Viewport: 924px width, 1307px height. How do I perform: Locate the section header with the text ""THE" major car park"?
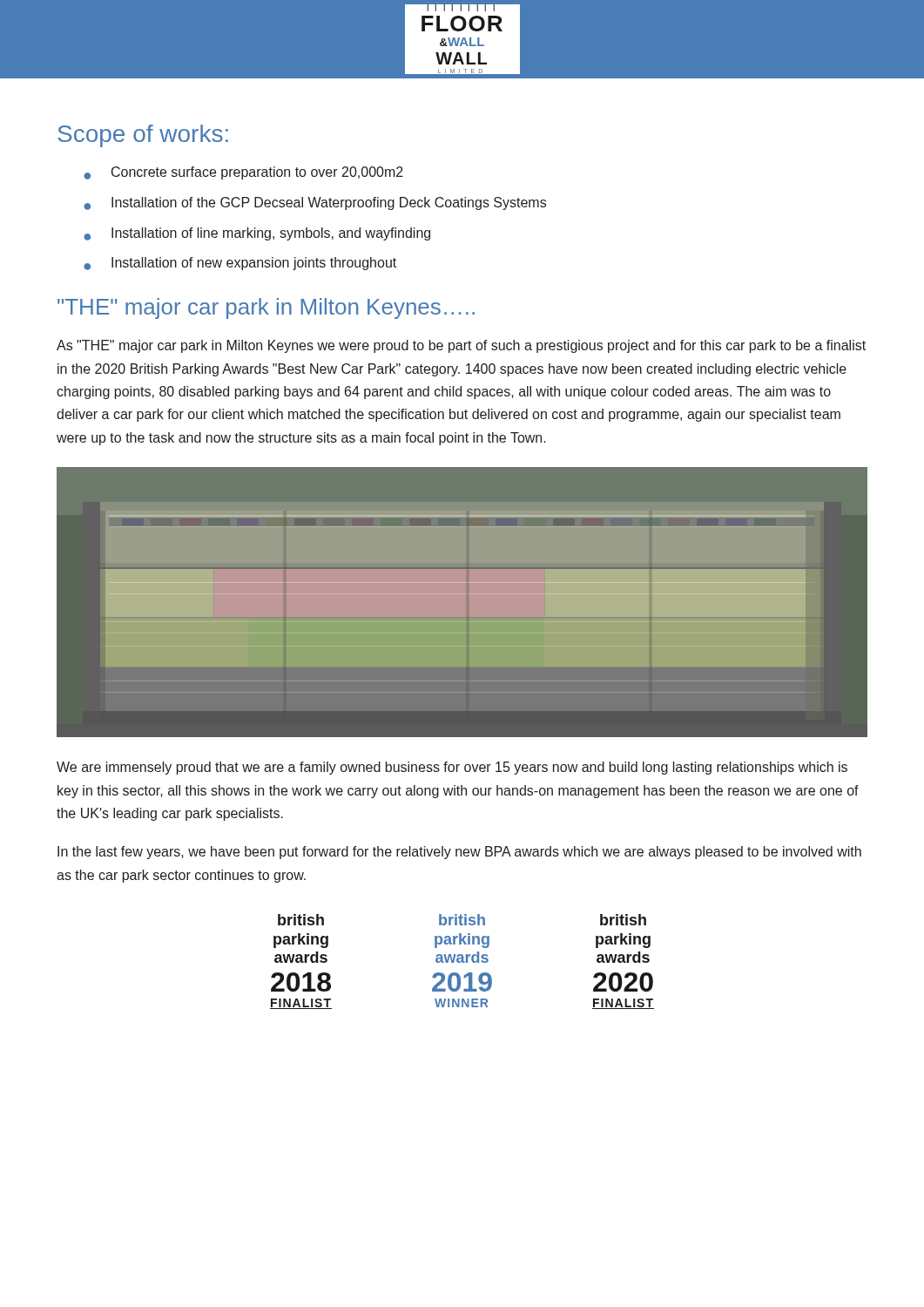pyautogui.click(x=267, y=307)
